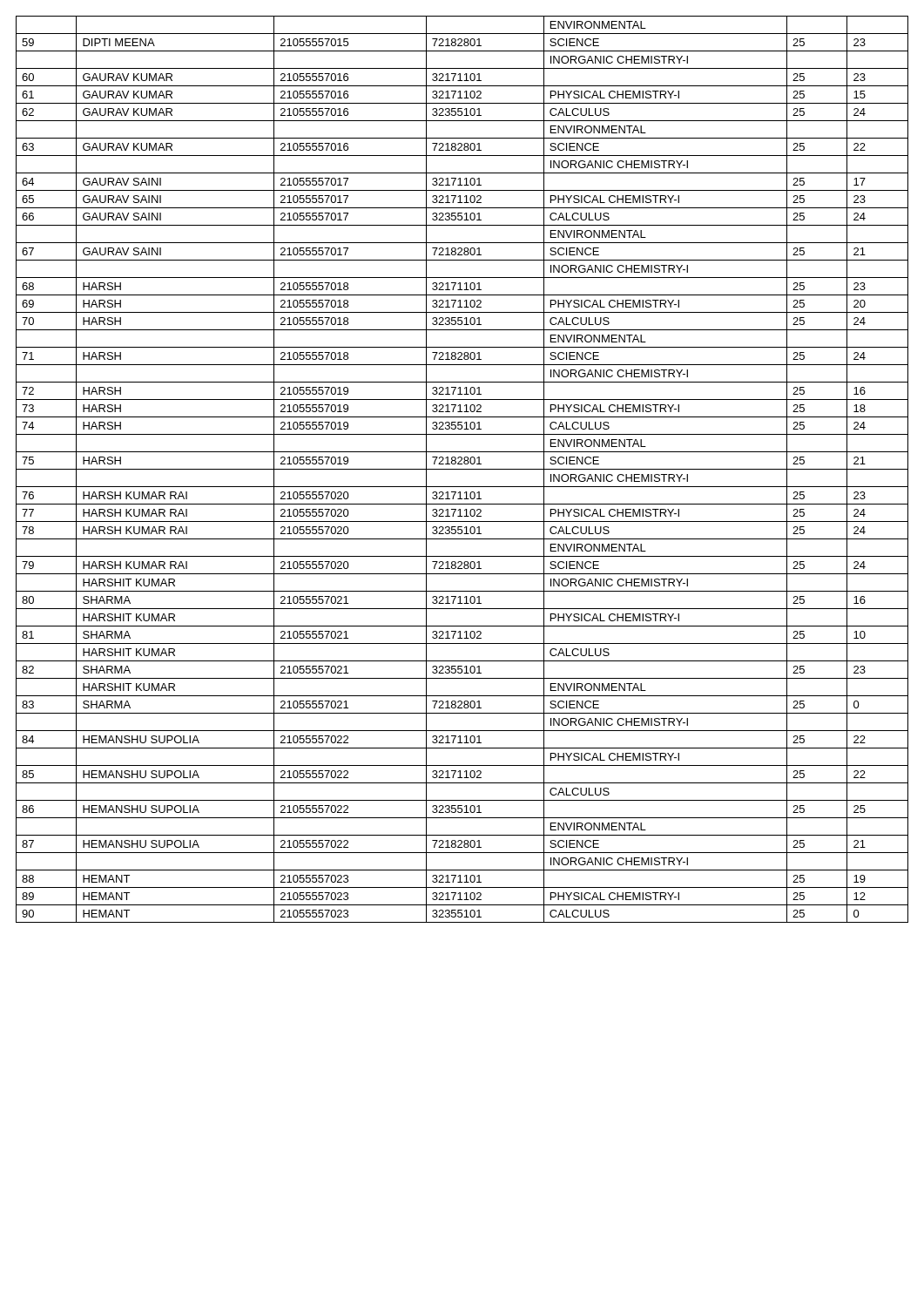Click the table
The height and width of the screenshot is (1307, 924).
tap(462, 469)
